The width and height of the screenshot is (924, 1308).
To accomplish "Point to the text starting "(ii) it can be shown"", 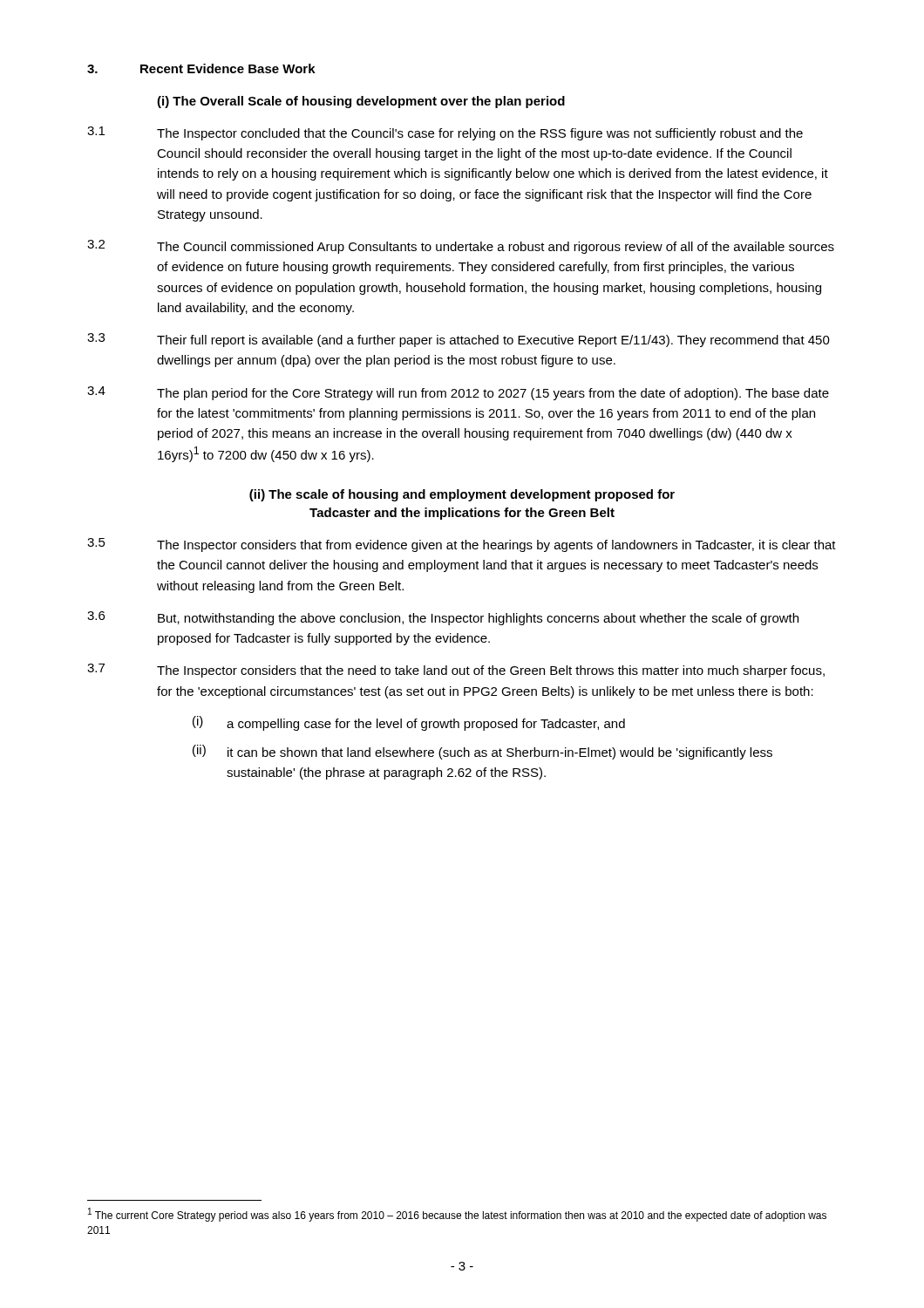I will pos(514,762).
